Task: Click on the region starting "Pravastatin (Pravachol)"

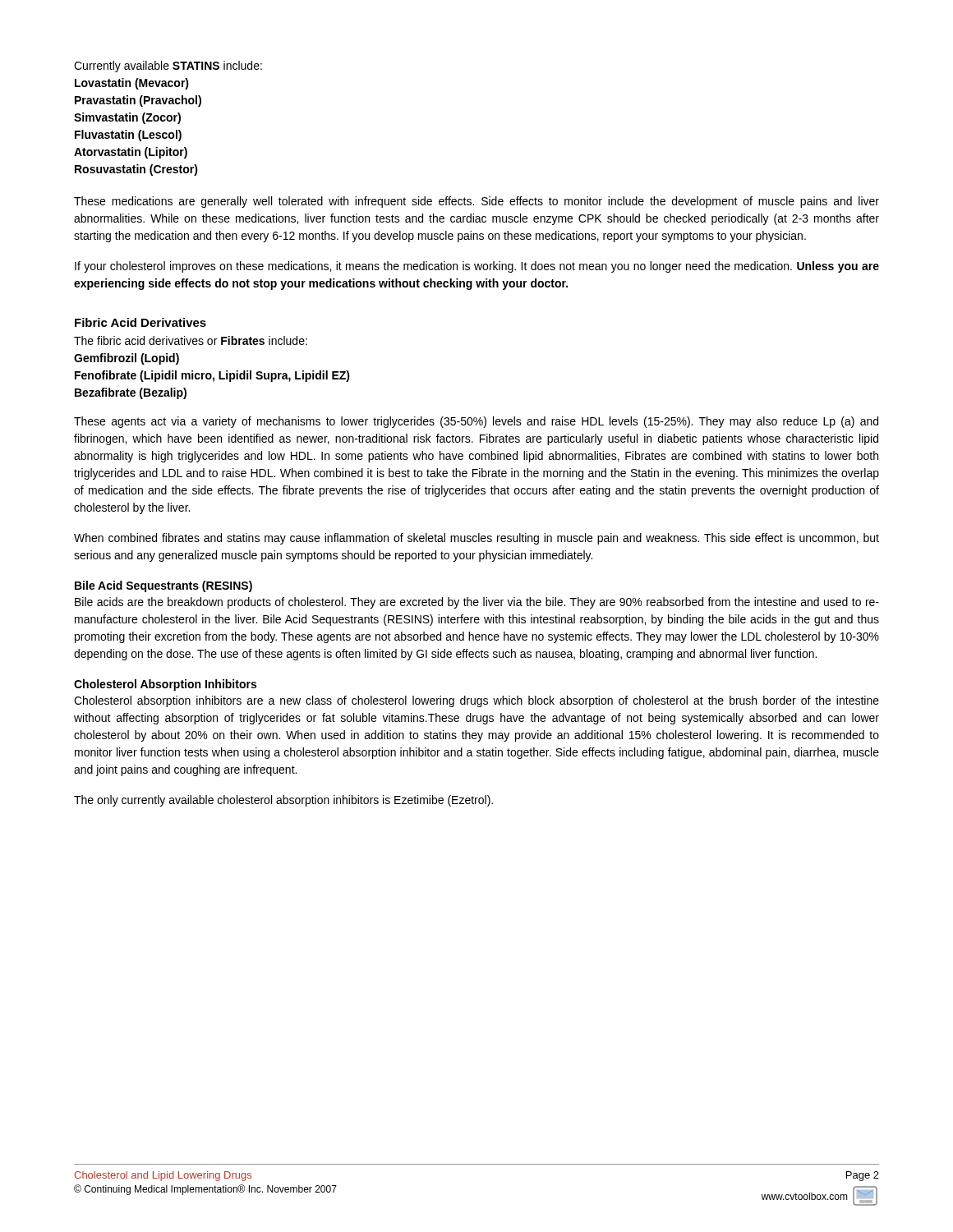Action: [x=138, y=100]
